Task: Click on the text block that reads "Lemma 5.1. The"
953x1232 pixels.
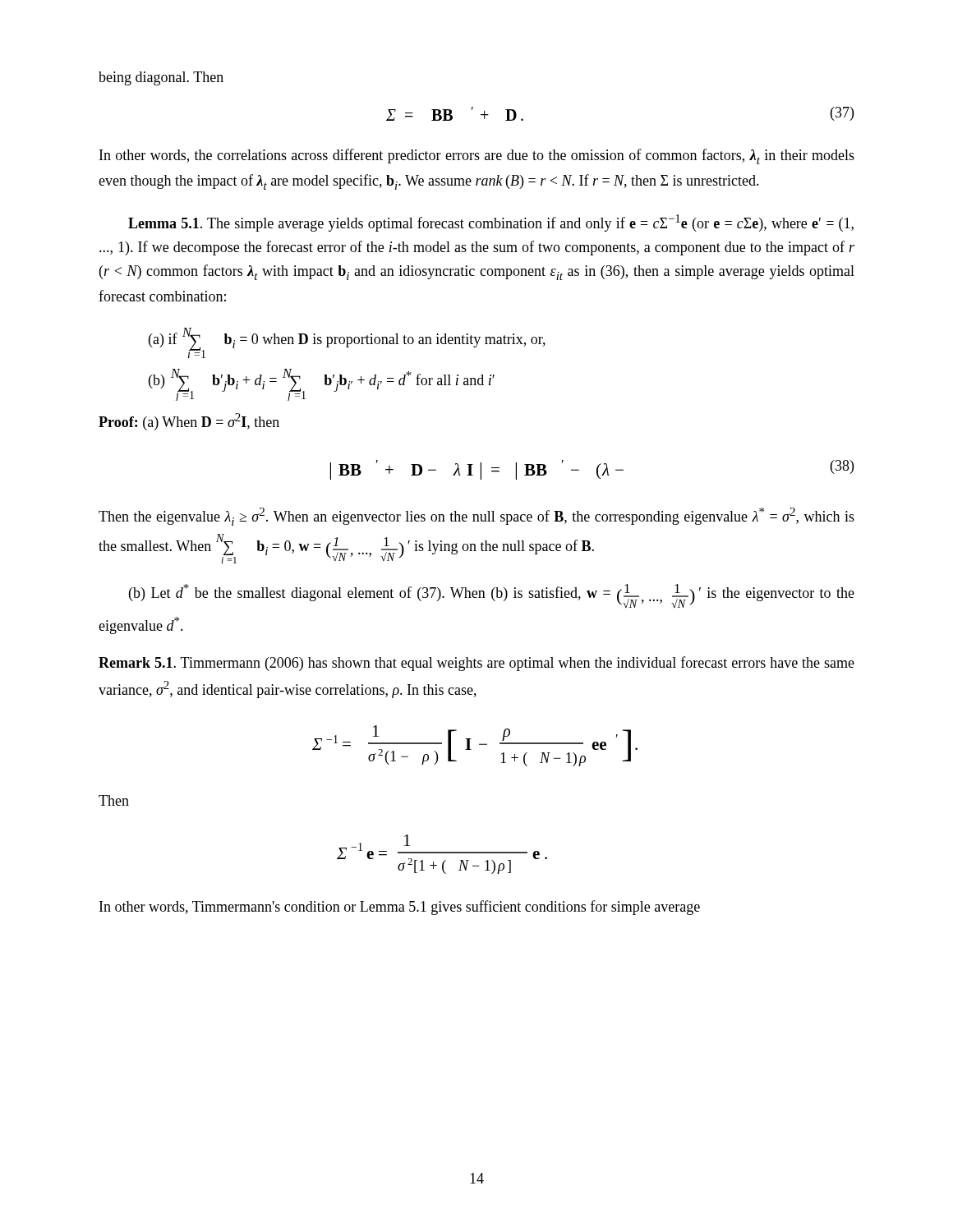Action: [476, 259]
